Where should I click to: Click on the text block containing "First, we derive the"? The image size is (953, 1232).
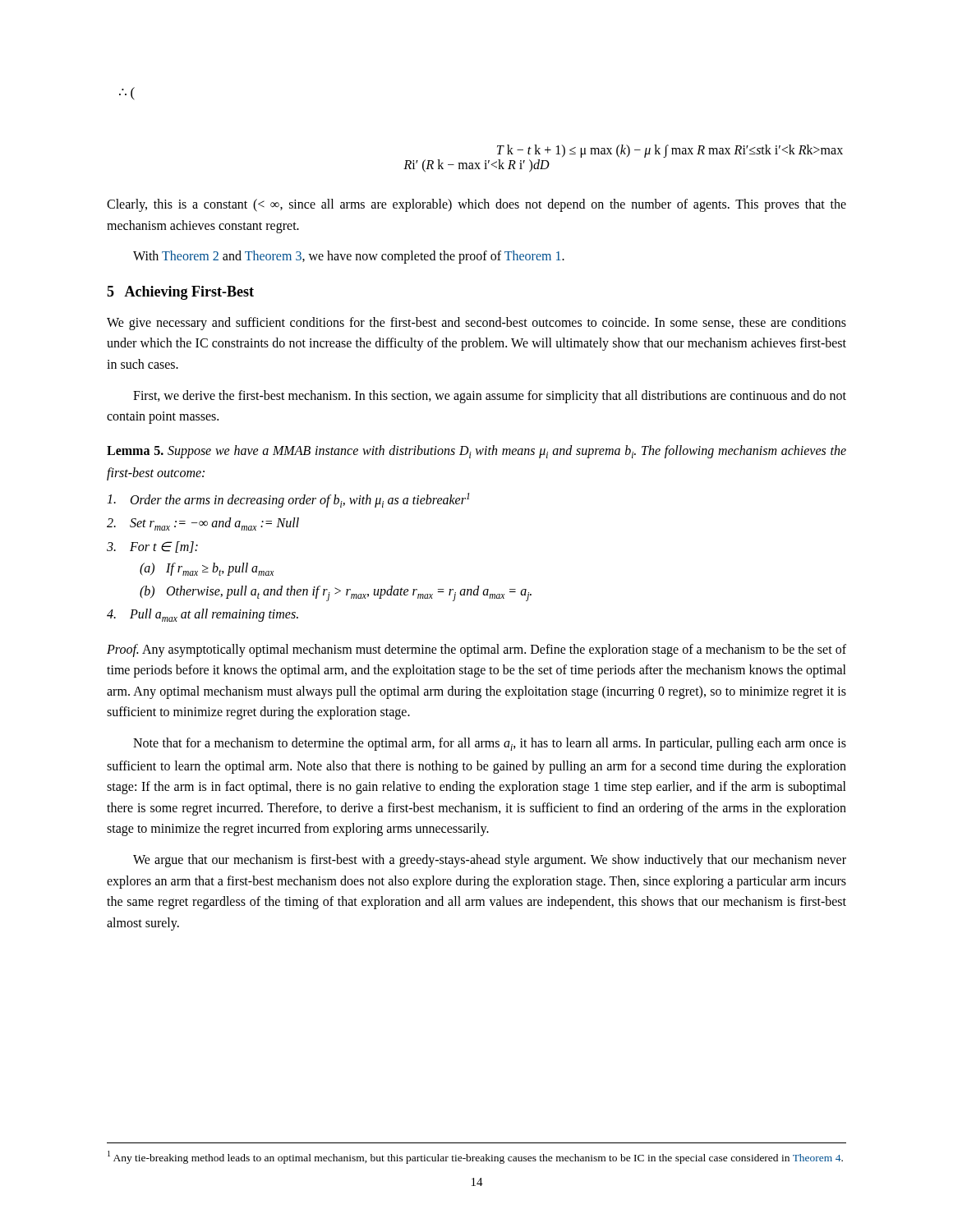(476, 406)
